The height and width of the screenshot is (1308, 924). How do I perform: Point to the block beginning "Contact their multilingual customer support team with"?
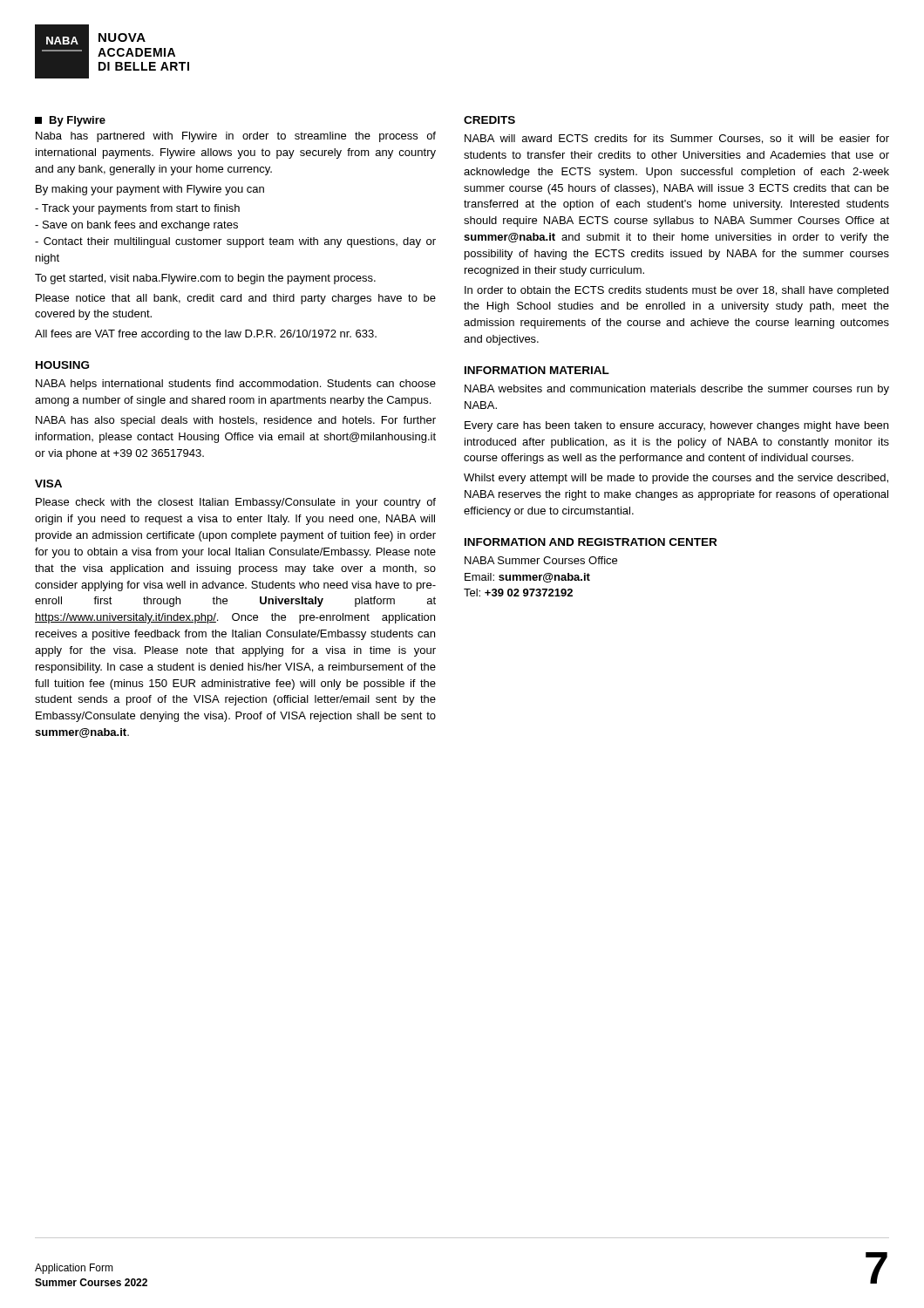pyautogui.click(x=235, y=249)
